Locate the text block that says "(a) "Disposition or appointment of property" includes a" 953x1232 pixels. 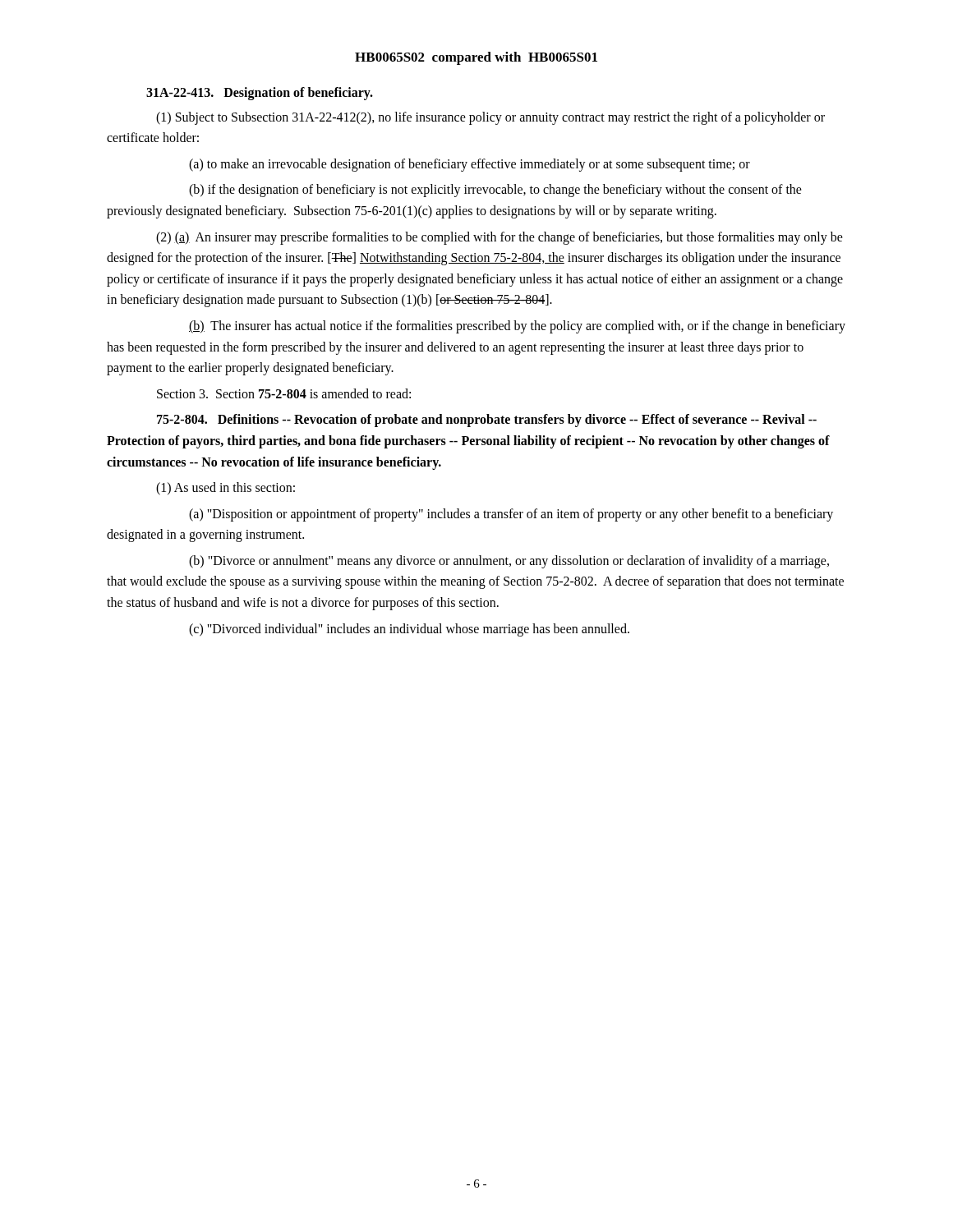476,524
